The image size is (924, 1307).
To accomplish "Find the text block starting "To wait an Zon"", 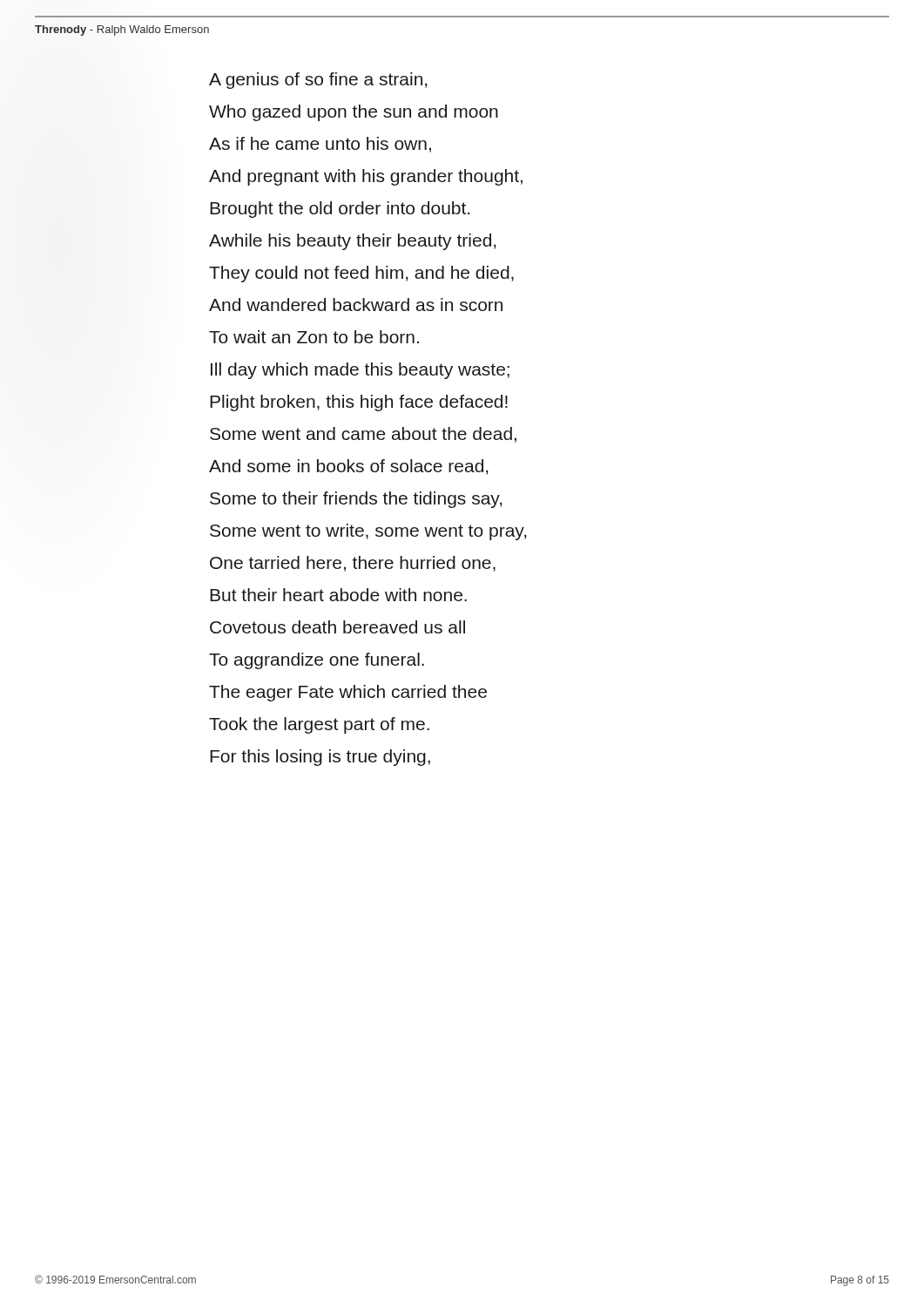I will click(315, 337).
